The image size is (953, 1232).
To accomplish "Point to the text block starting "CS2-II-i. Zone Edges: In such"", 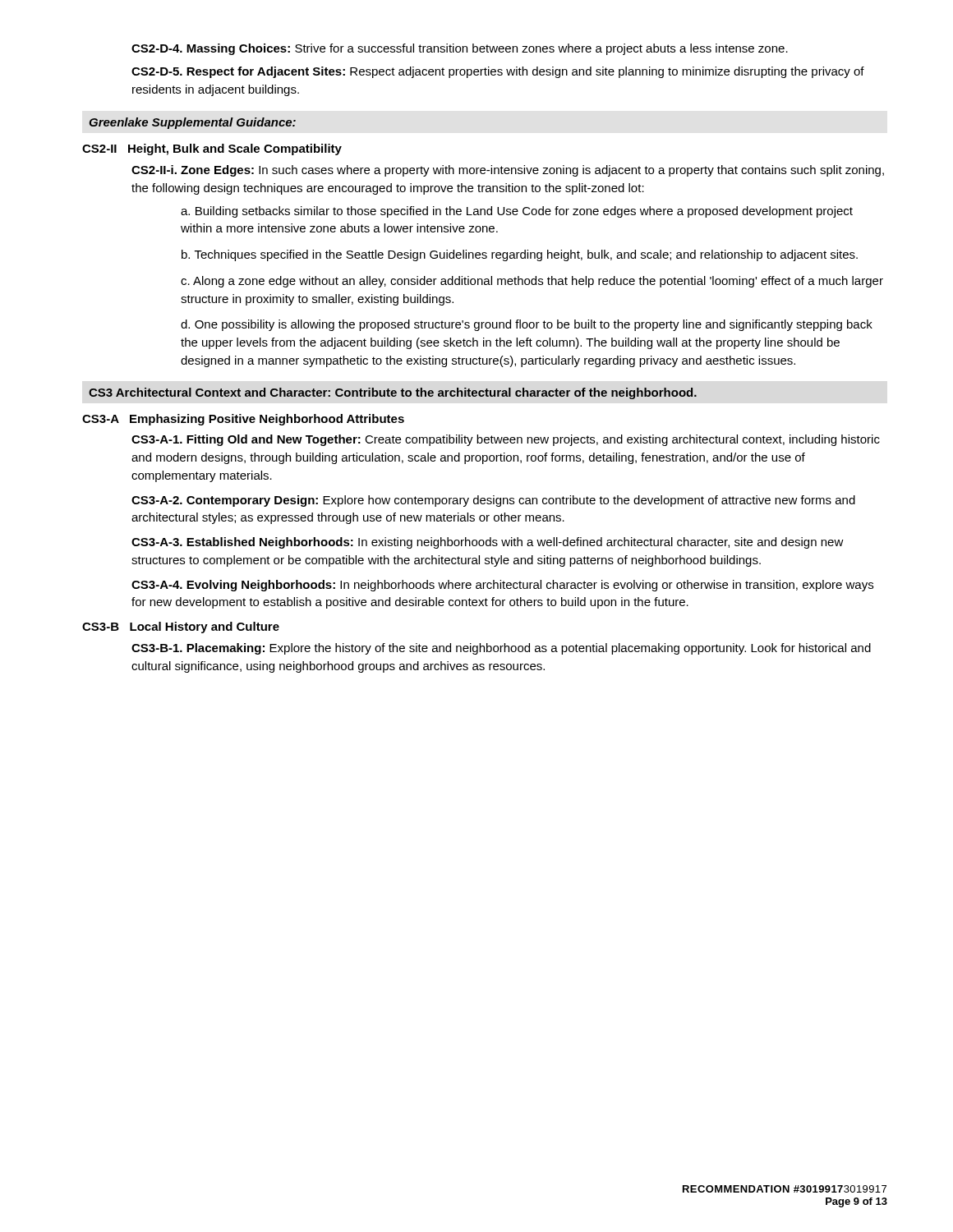I will pyautogui.click(x=509, y=179).
